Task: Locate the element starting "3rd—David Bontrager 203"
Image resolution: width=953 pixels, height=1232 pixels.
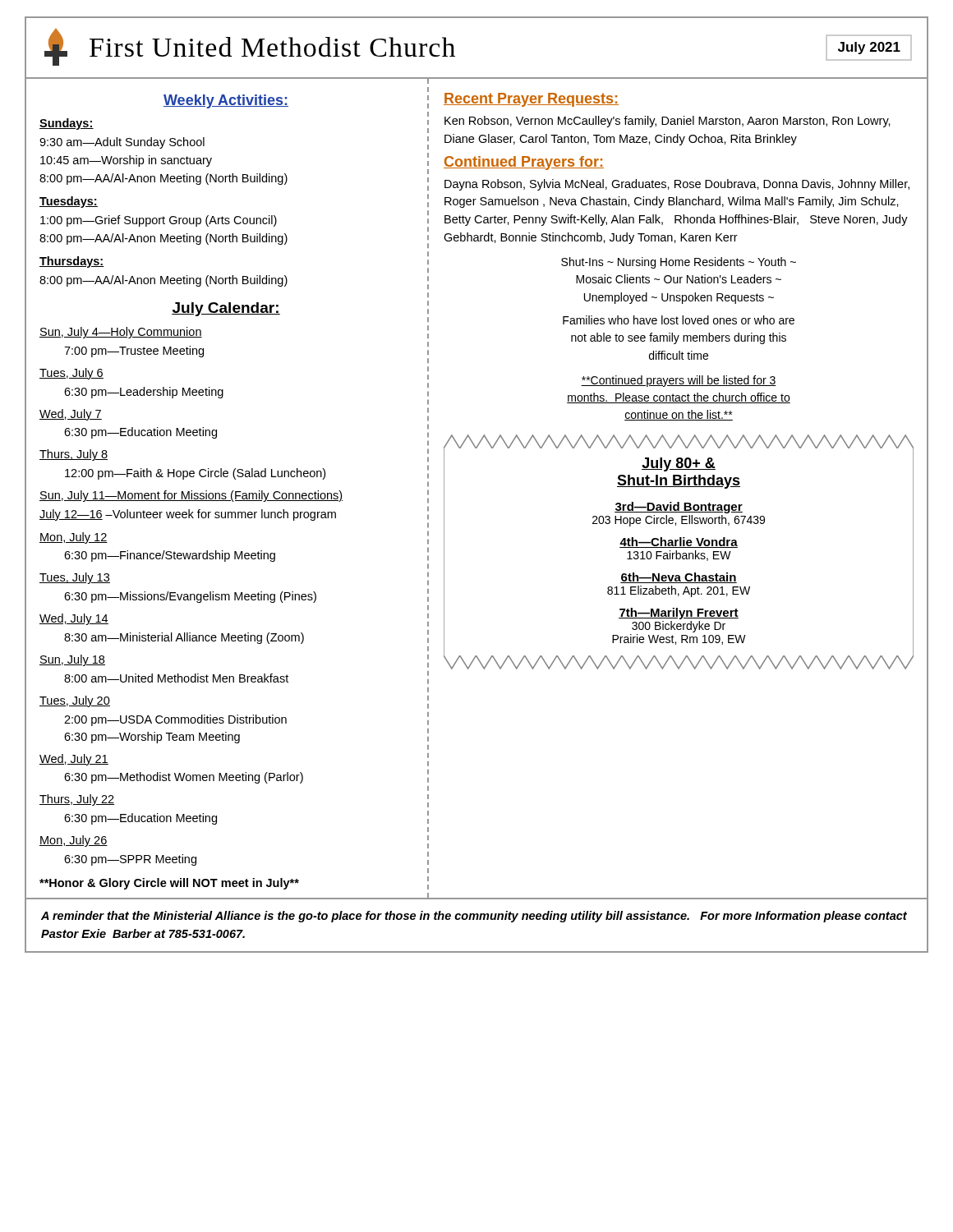Action: (x=679, y=513)
